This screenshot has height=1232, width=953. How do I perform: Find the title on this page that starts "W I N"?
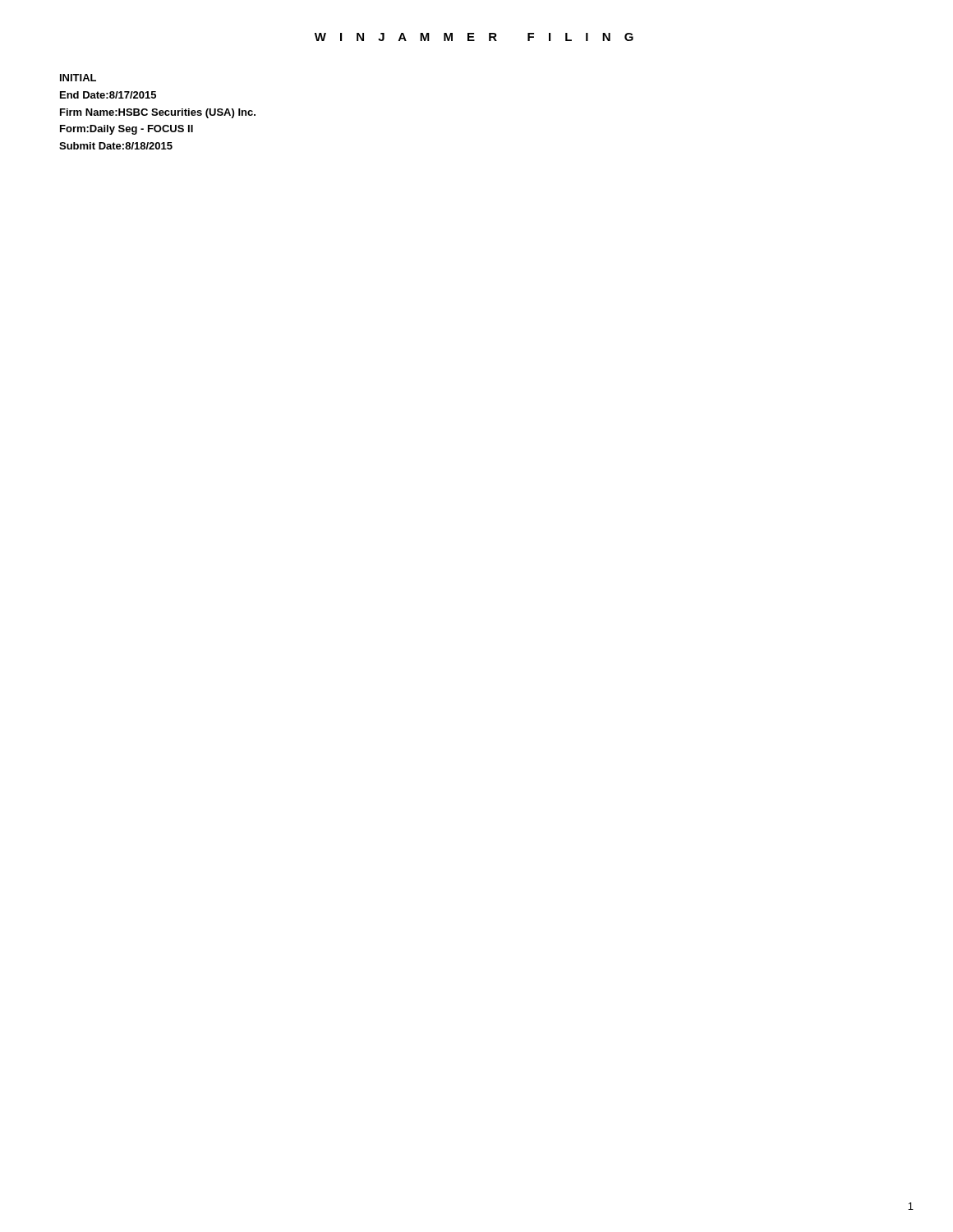pyautogui.click(x=476, y=37)
